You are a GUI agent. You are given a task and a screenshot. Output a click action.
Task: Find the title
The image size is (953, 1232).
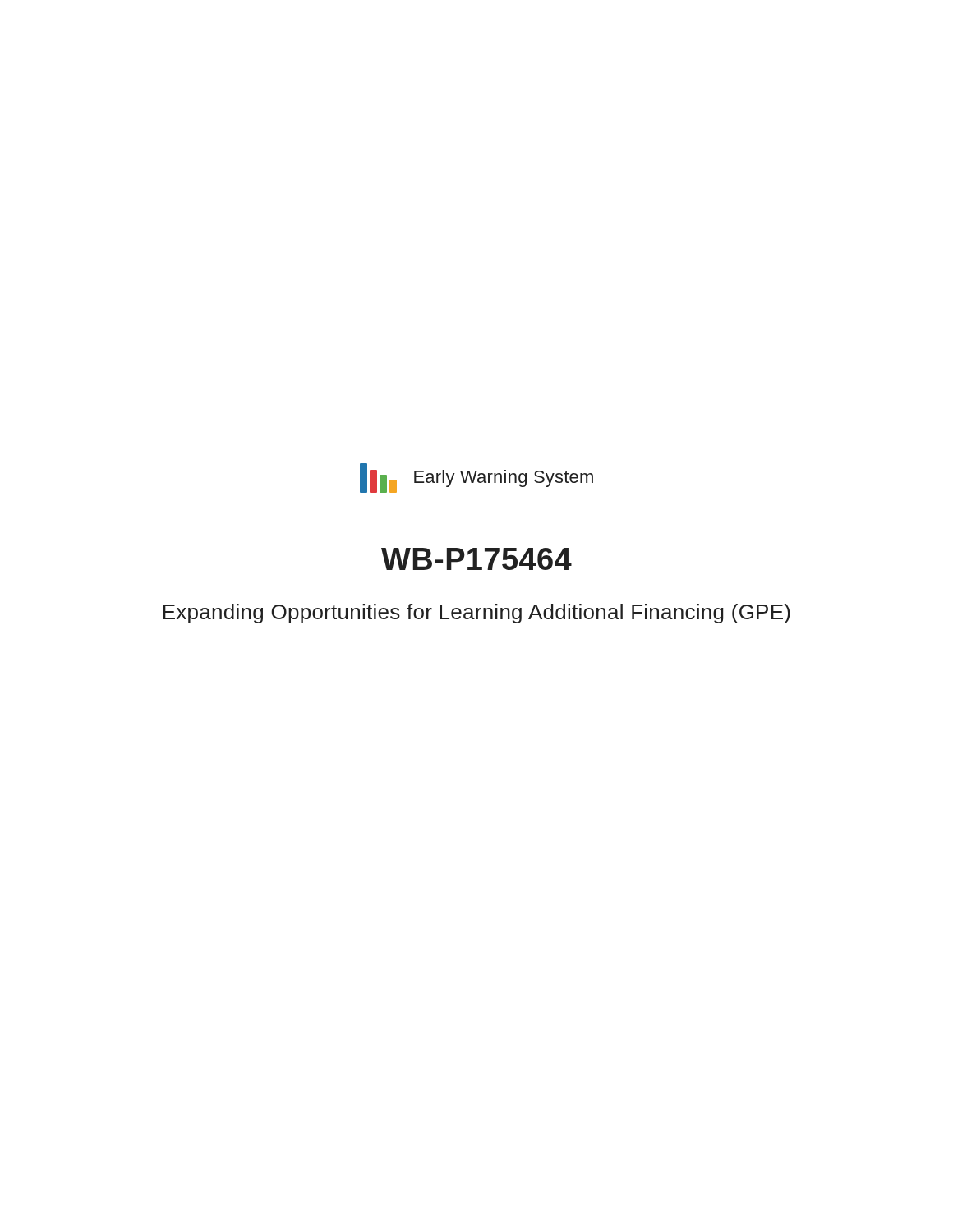coord(476,559)
